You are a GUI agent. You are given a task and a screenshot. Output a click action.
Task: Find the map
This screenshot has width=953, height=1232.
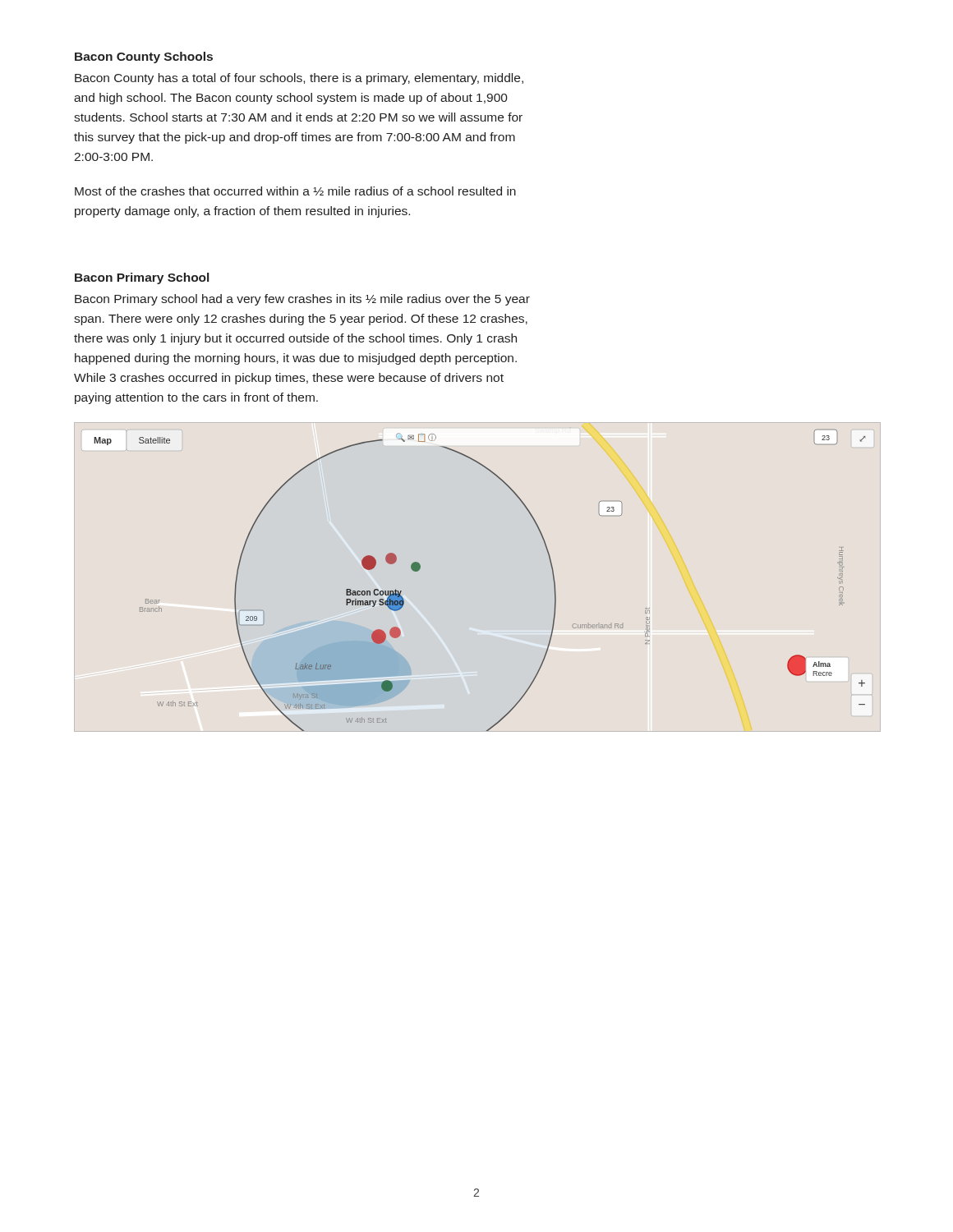pos(477,577)
